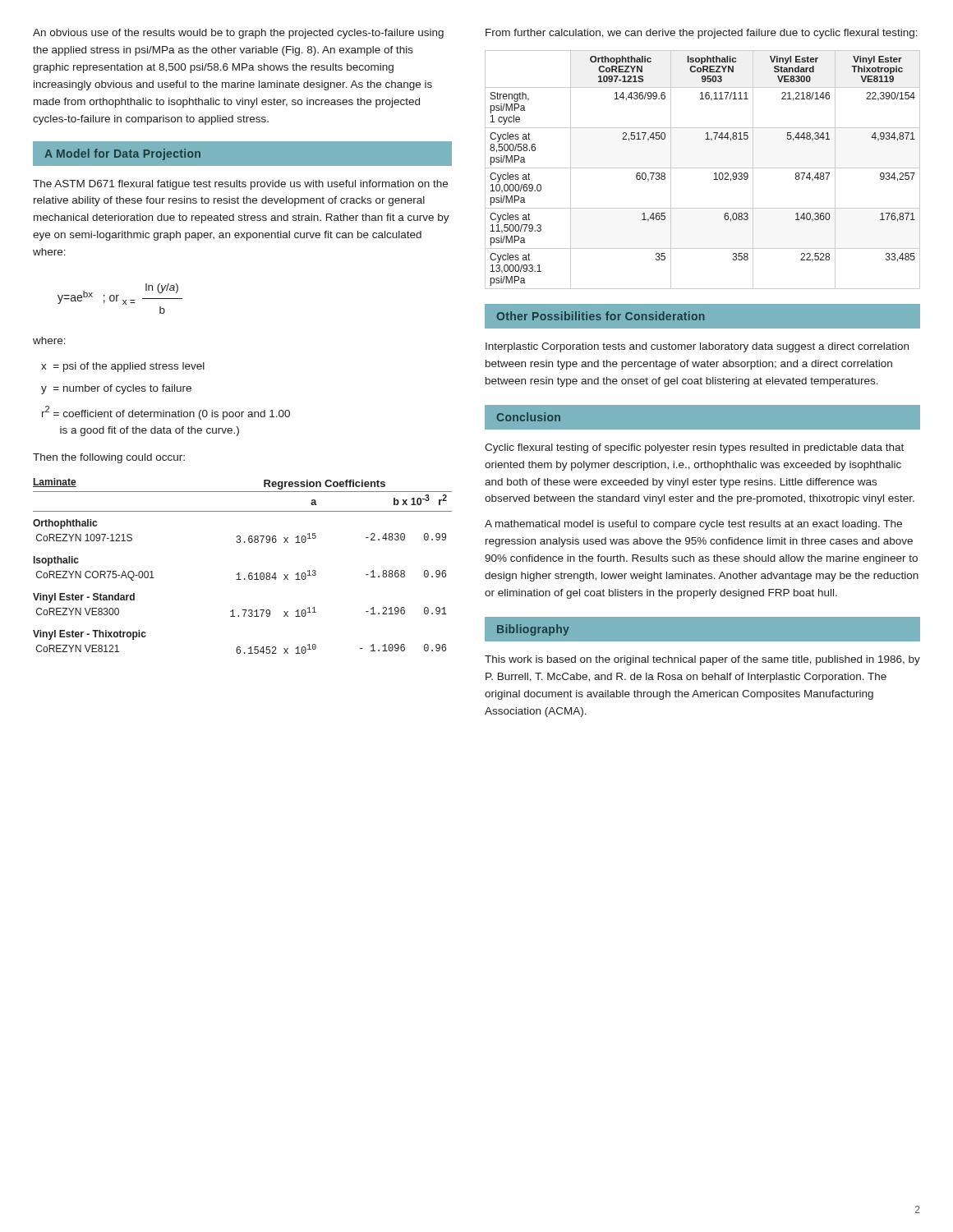Select the passage starting "A Model for Data"
The height and width of the screenshot is (1232, 953).
coord(122,154)
